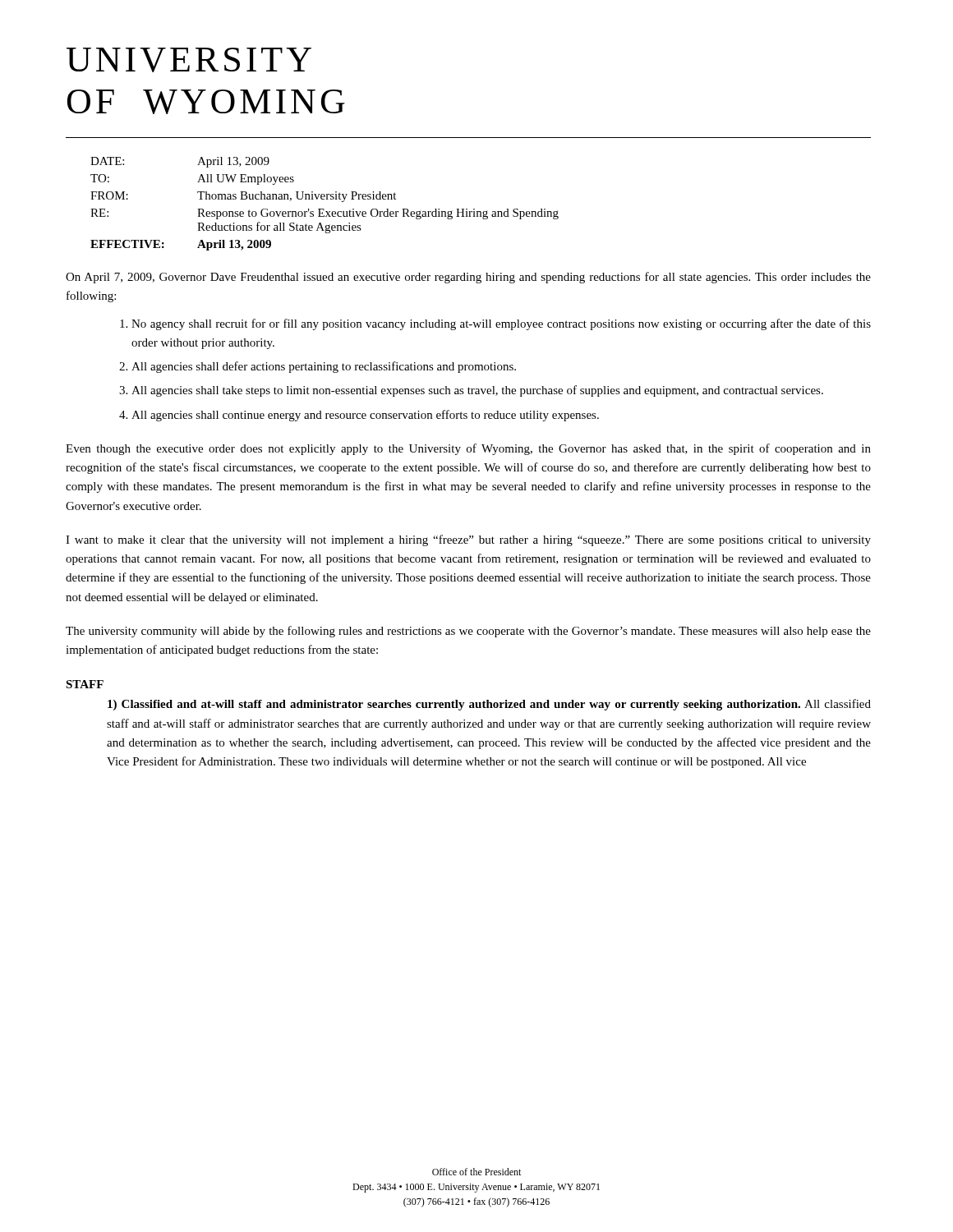Image resolution: width=953 pixels, height=1232 pixels.
Task: Click the section header
Action: coord(85,685)
